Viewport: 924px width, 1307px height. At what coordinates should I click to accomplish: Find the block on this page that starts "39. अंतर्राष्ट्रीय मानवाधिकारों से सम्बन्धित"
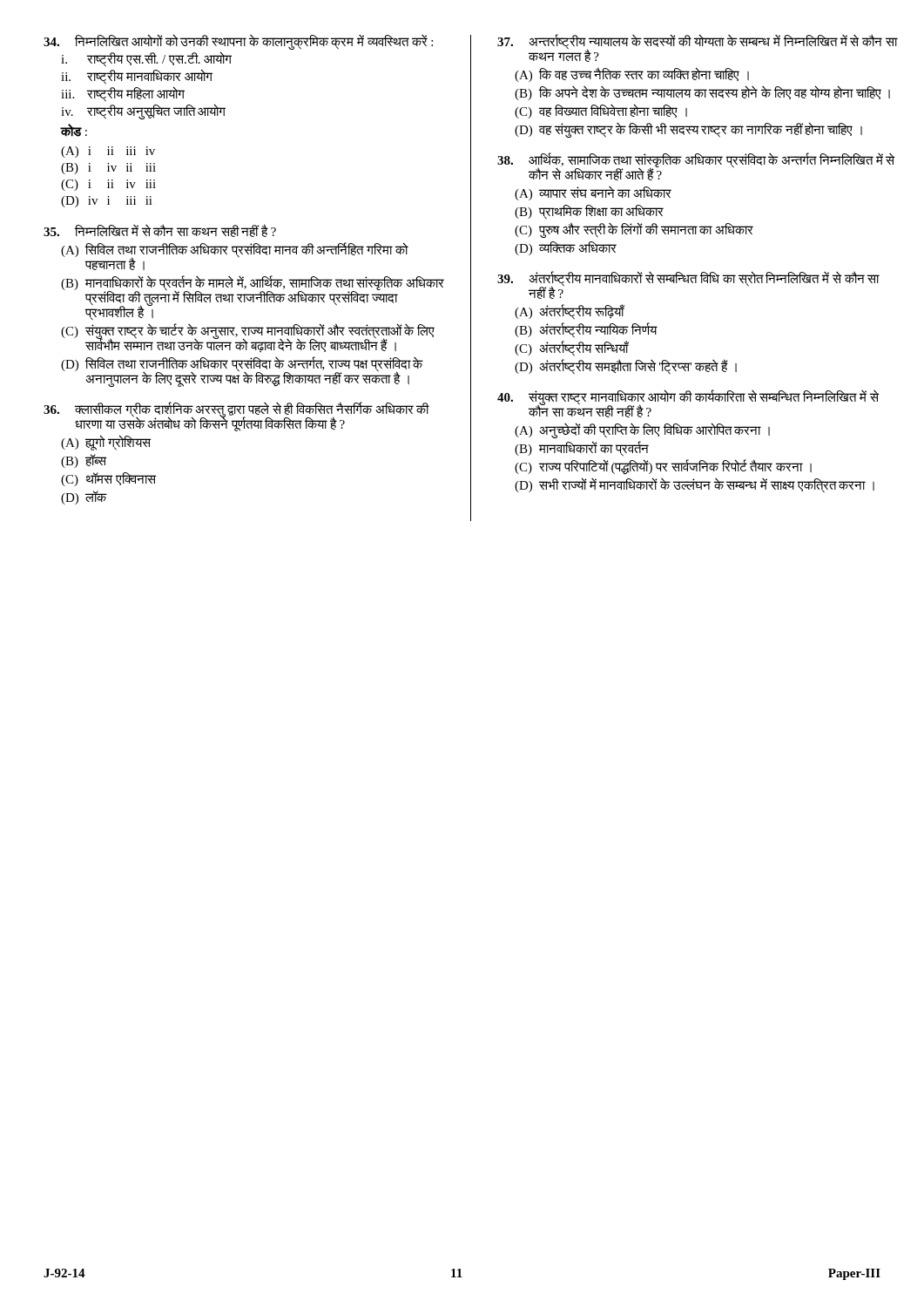[688, 285]
